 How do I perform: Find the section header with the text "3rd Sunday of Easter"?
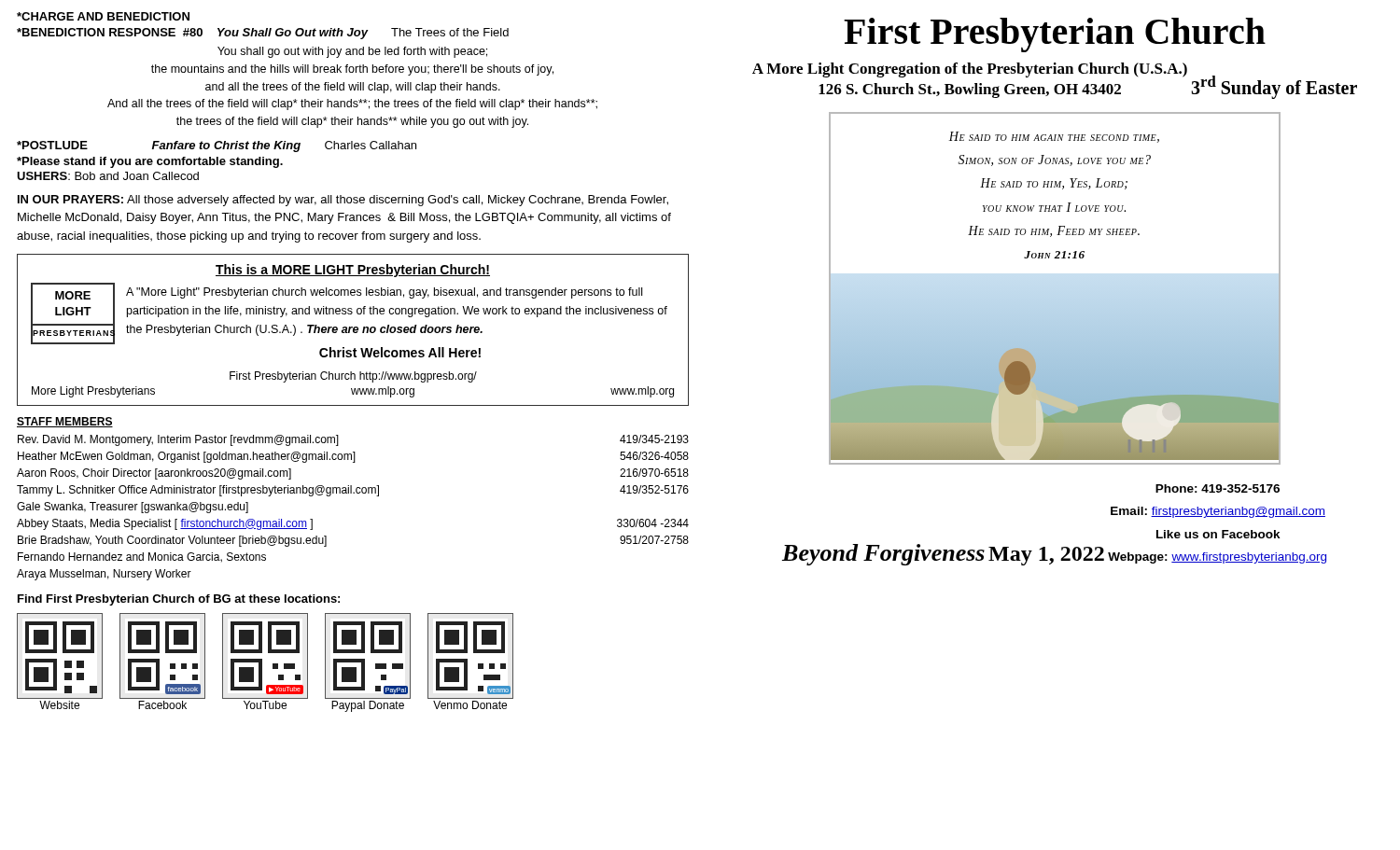(1274, 86)
